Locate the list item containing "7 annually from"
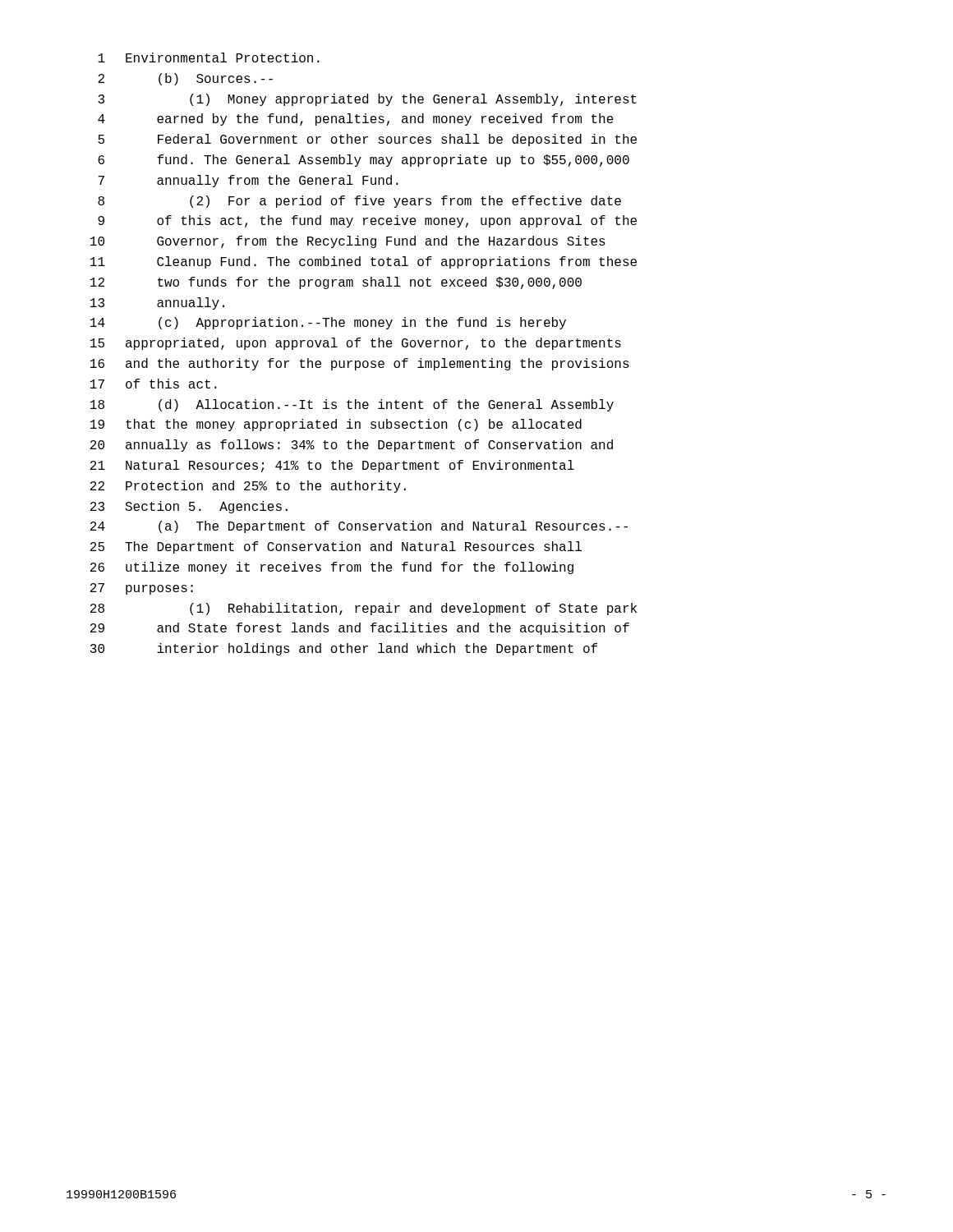 (248, 181)
